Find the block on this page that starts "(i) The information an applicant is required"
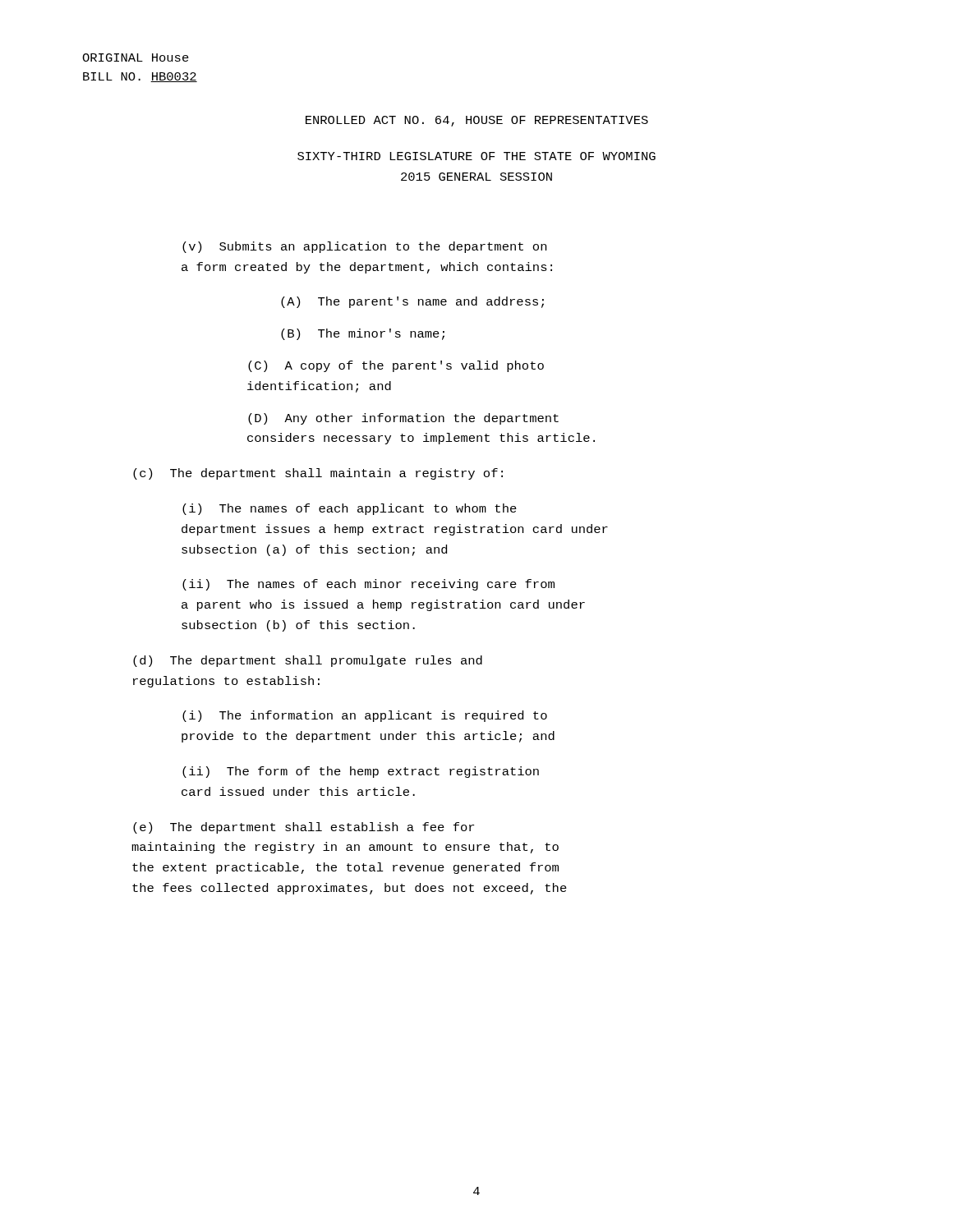 (x=368, y=727)
